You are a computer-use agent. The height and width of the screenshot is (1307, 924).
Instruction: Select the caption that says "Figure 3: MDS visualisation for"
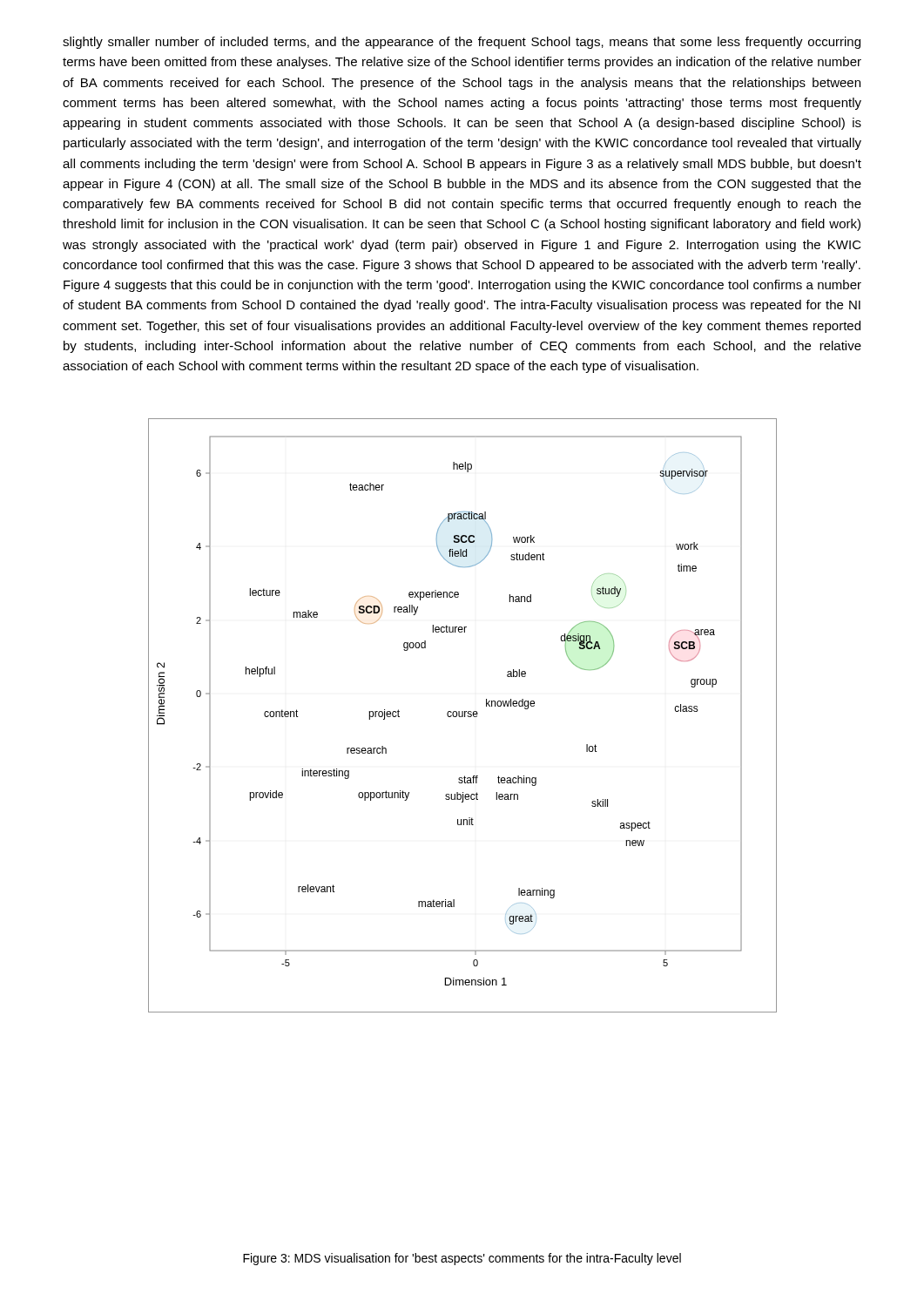[x=462, y=1258]
